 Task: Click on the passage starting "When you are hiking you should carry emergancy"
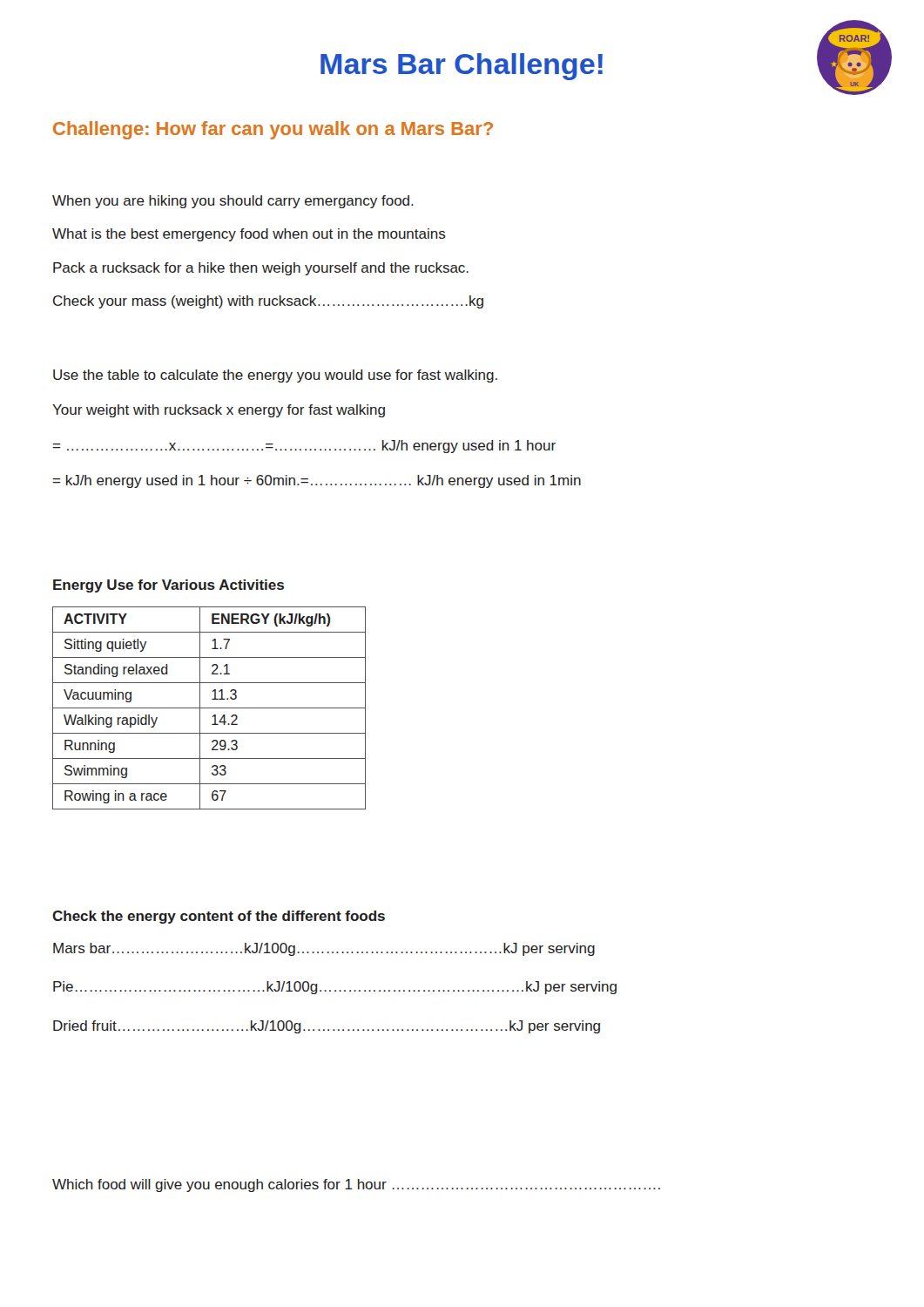coord(401,201)
